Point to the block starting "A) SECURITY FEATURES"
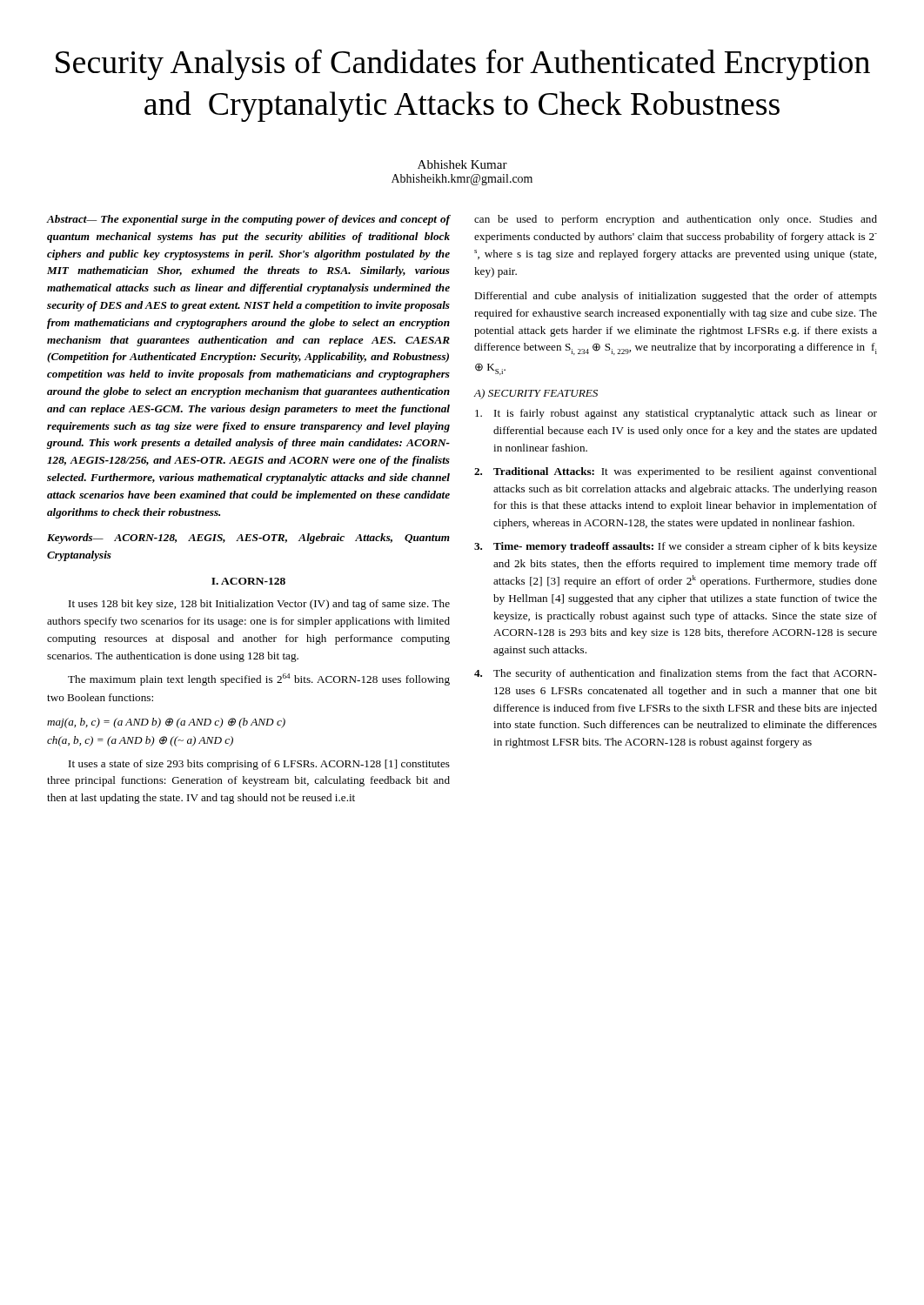Viewport: 924px width, 1305px height. click(x=536, y=393)
